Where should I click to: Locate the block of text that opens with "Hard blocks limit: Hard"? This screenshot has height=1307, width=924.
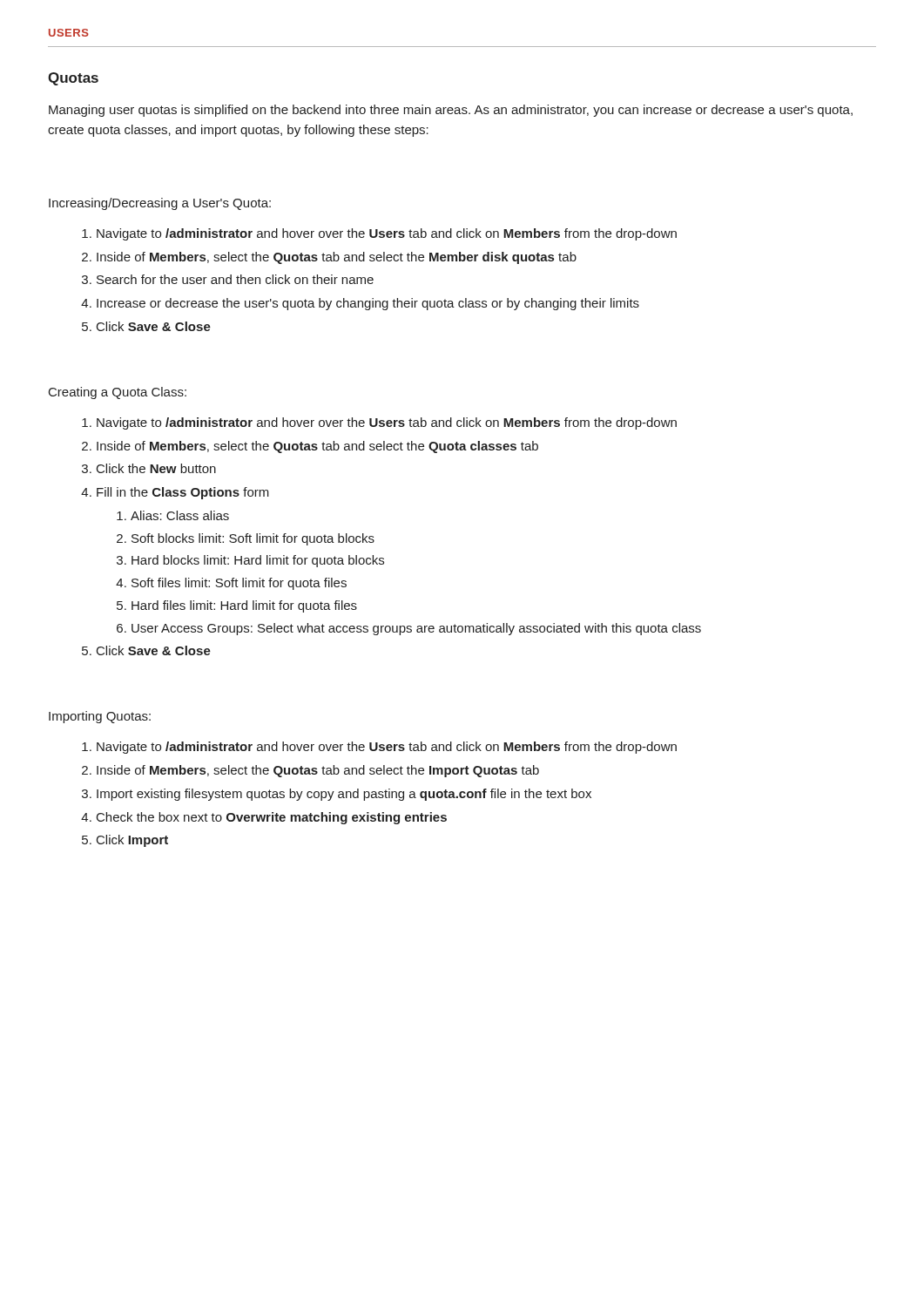pos(258,560)
